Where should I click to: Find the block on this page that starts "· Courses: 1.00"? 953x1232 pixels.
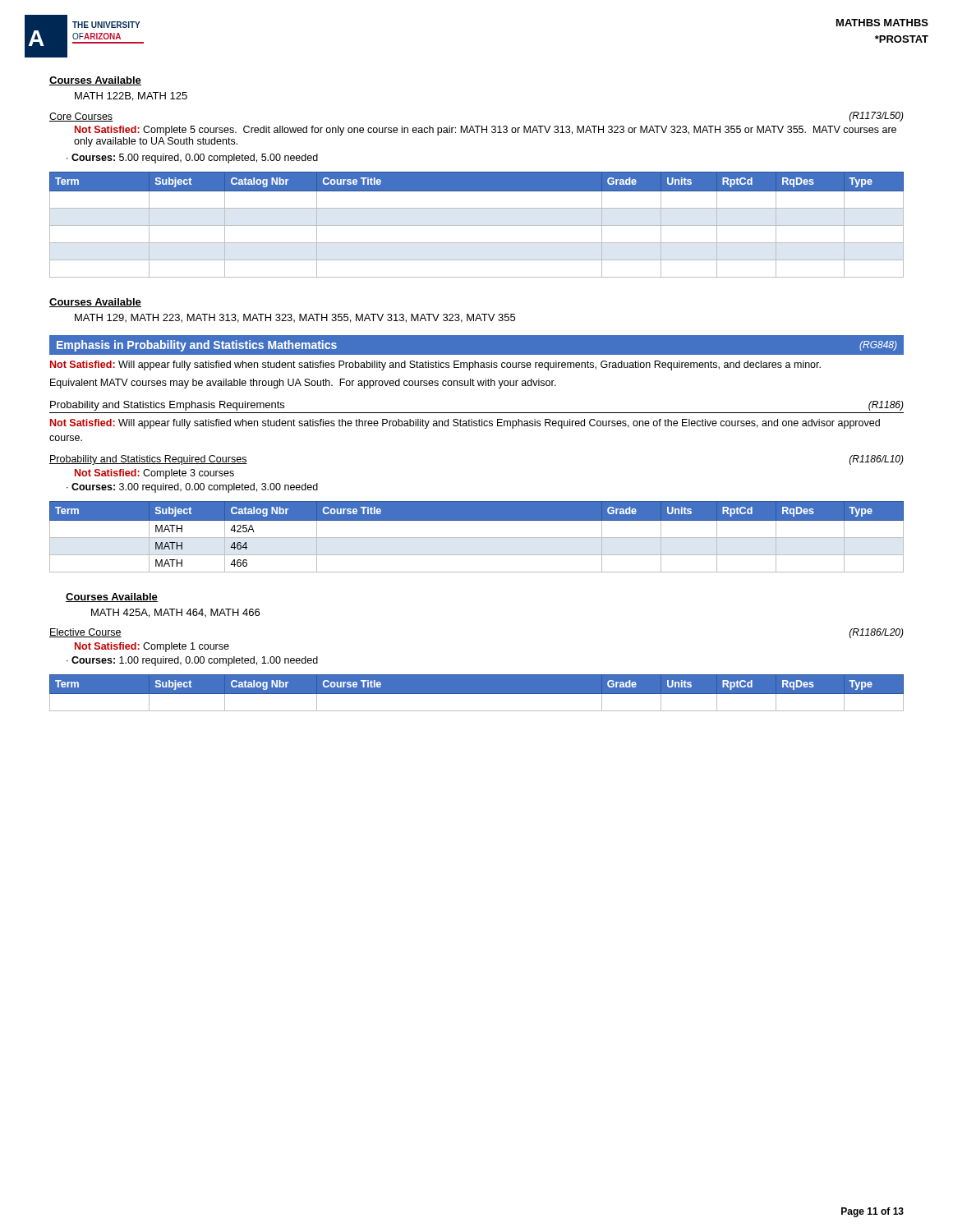click(x=192, y=660)
